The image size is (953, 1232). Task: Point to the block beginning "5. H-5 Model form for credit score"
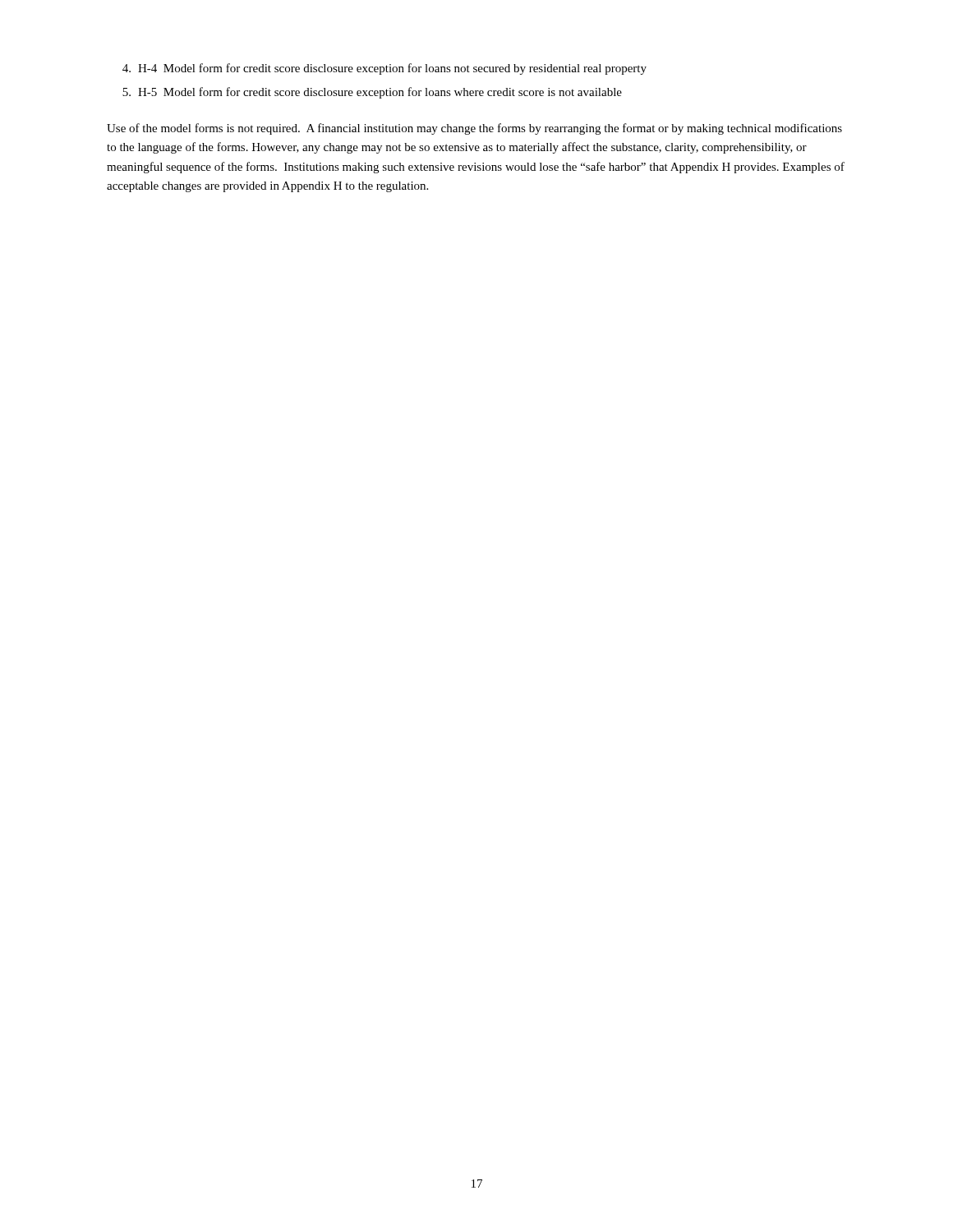click(x=476, y=92)
